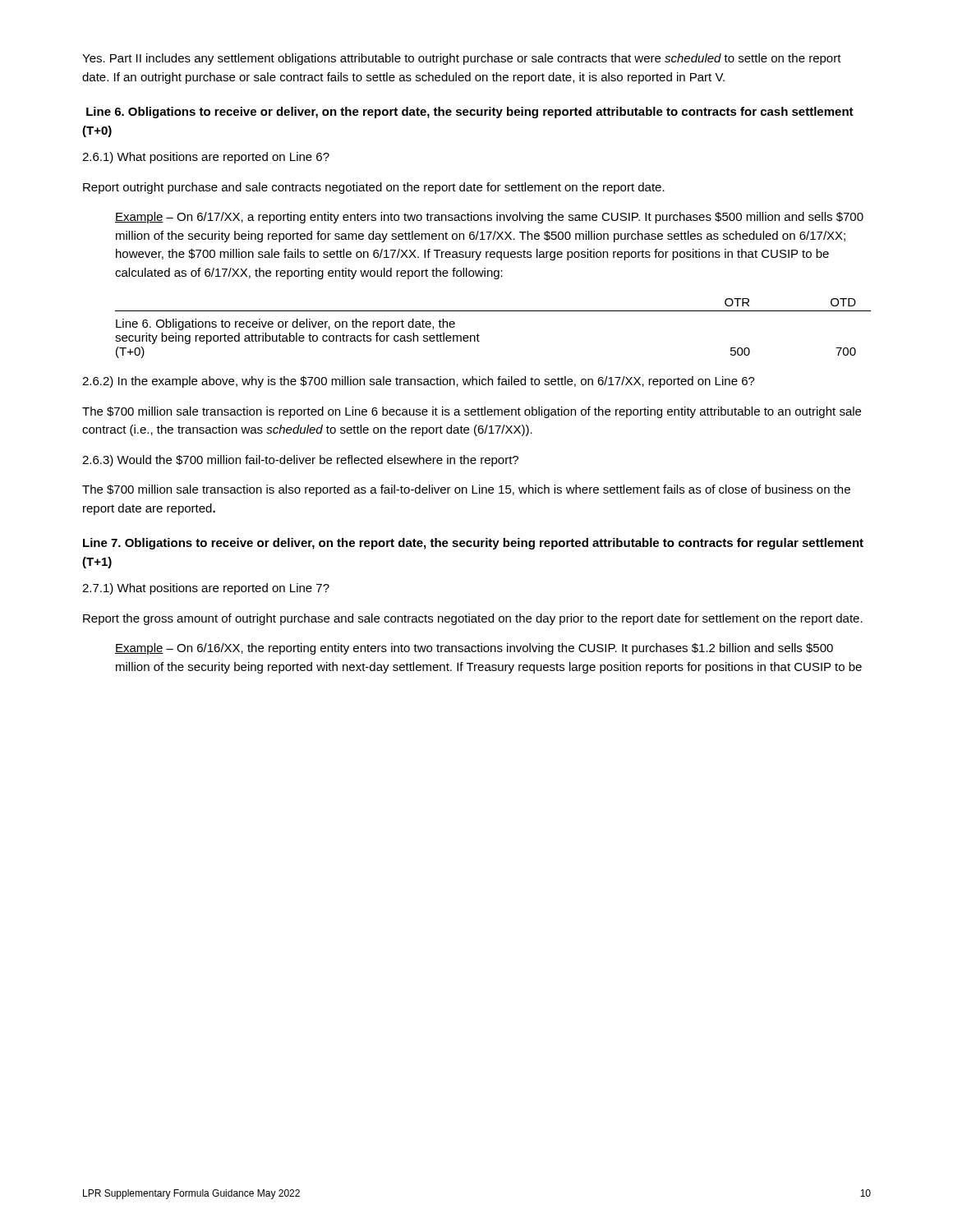The width and height of the screenshot is (953, 1232).
Task: Click on the passage starting "6.2) In the example"
Action: tap(419, 381)
